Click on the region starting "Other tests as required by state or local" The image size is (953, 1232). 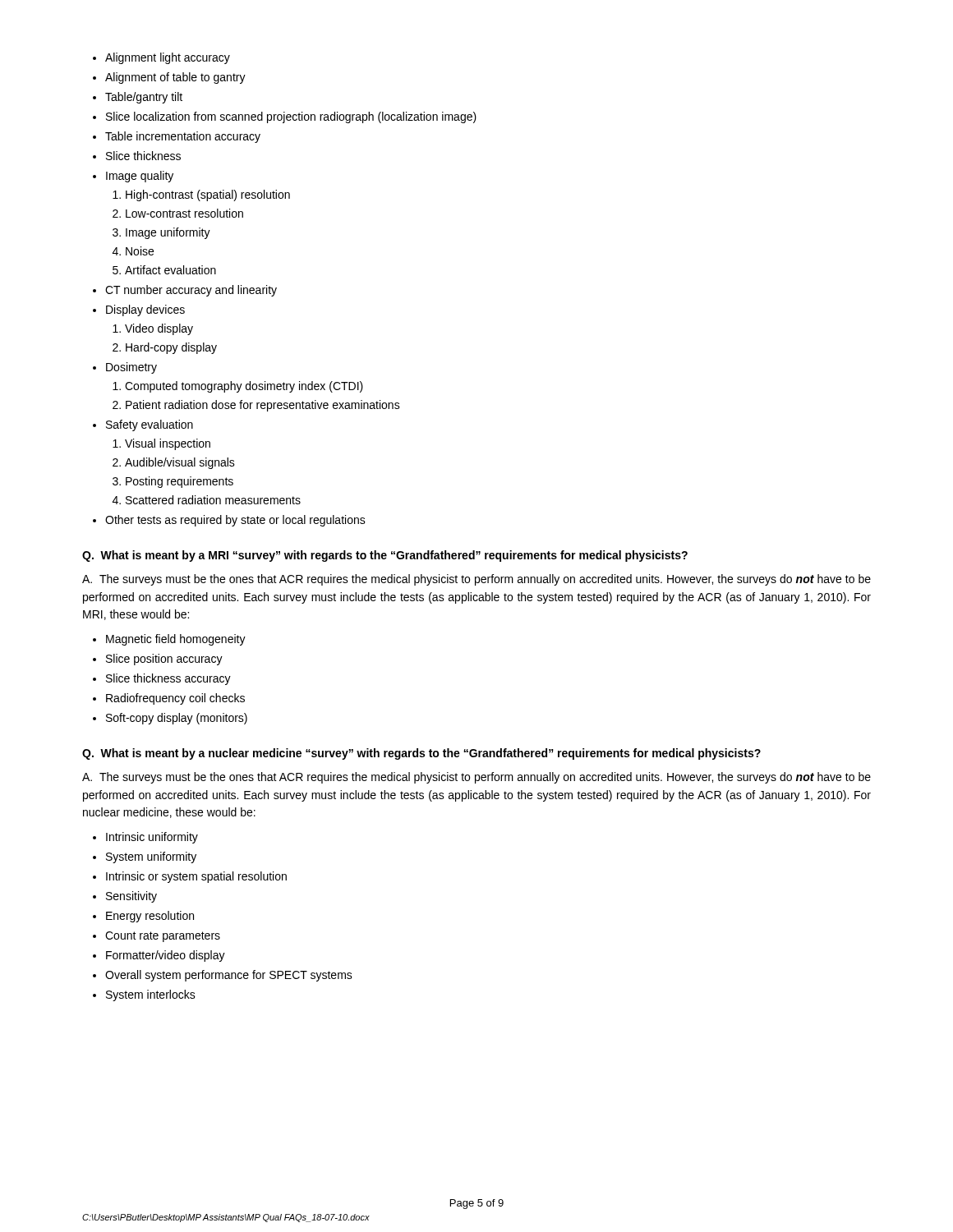point(235,521)
